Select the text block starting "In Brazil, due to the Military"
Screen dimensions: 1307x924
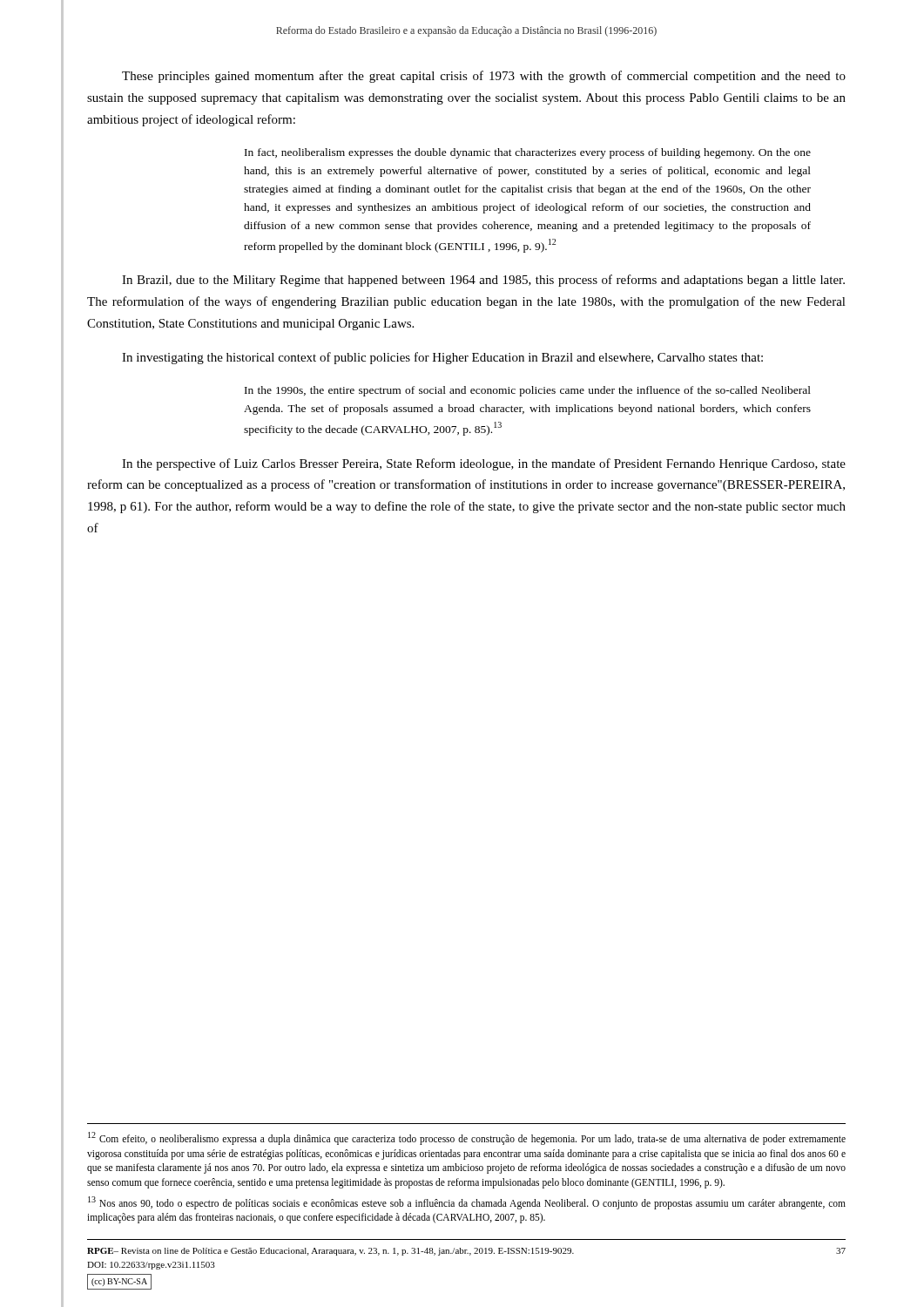[466, 302]
